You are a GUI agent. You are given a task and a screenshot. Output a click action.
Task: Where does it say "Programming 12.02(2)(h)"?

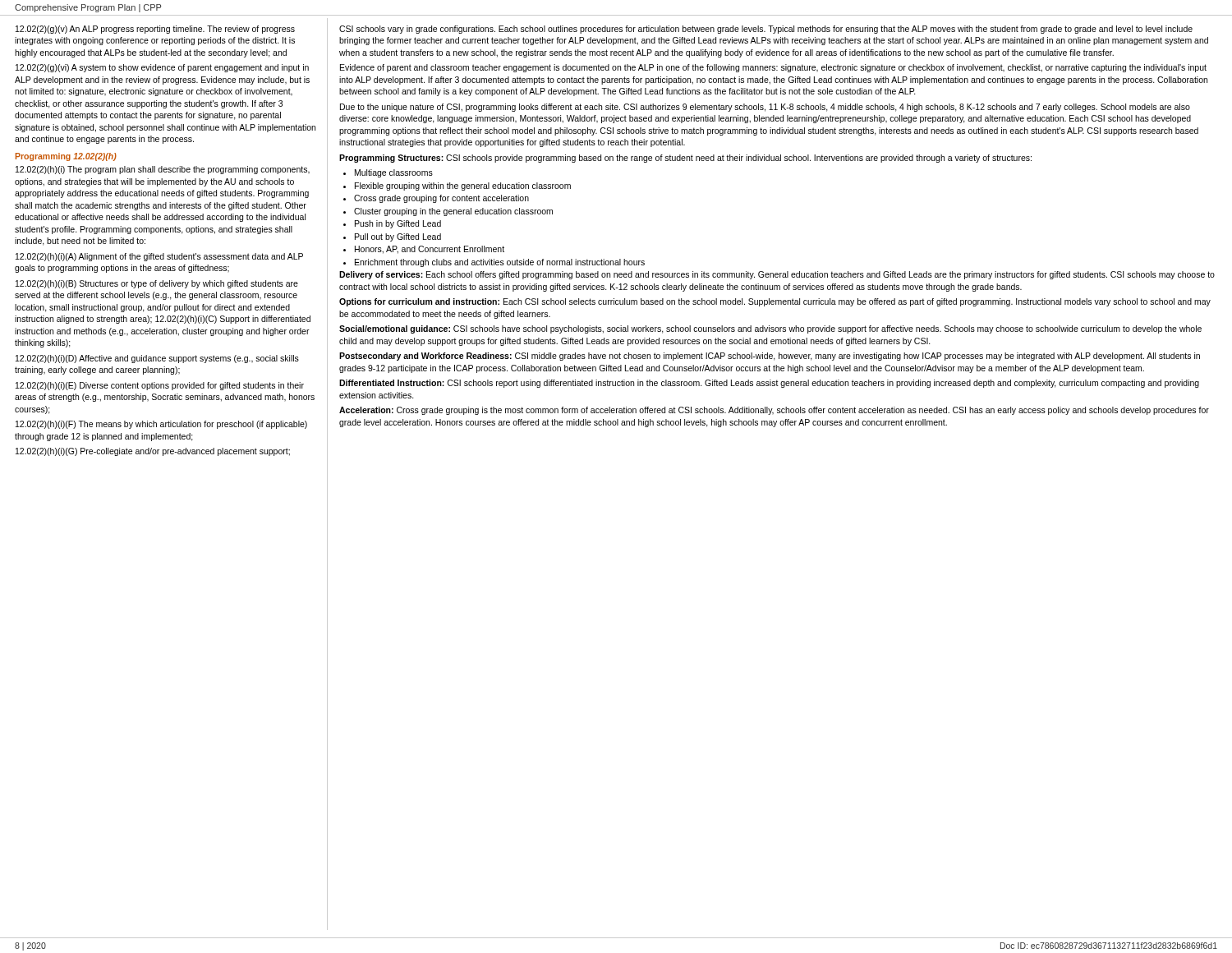66,156
